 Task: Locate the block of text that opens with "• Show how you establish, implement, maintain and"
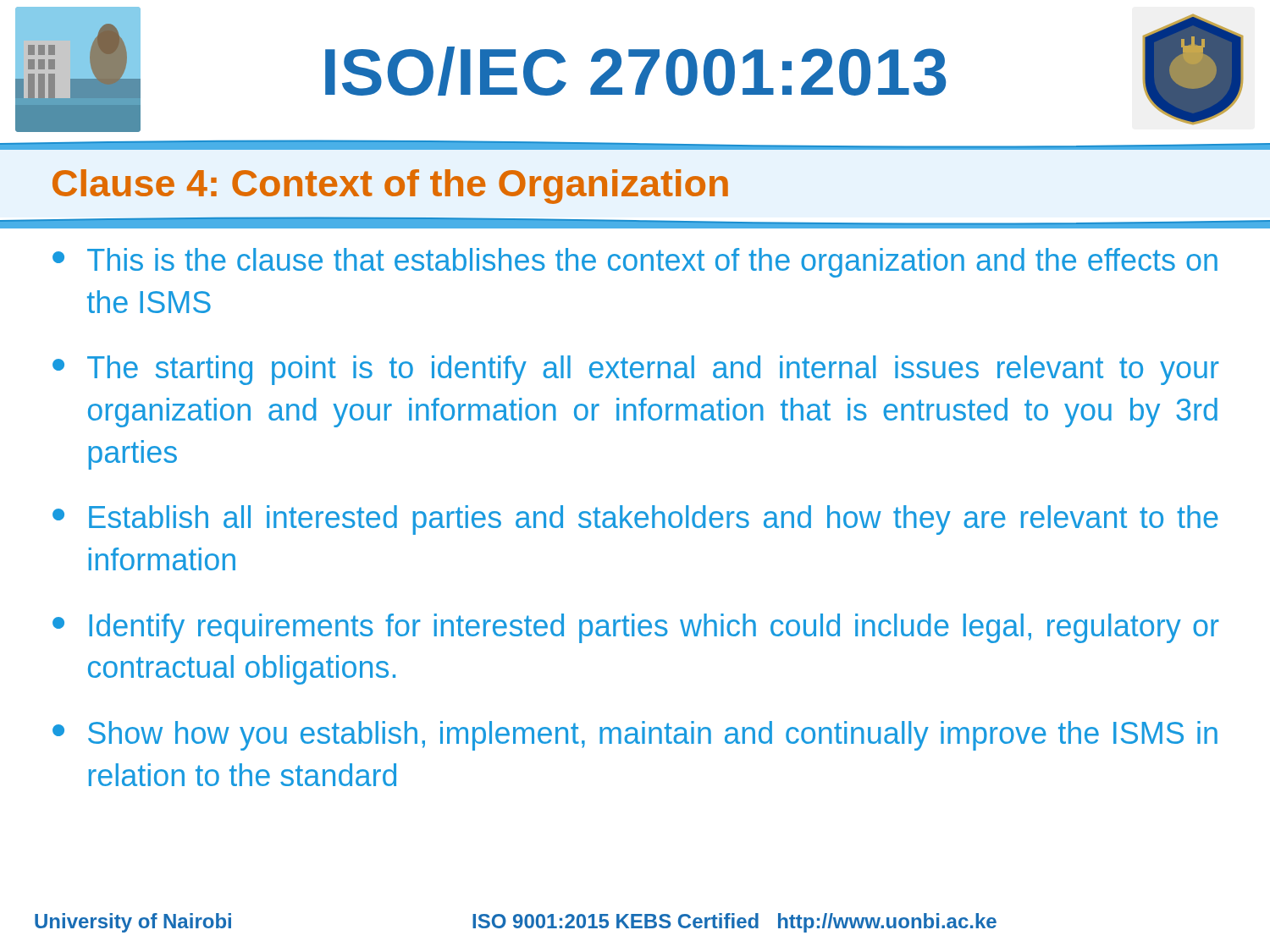tap(635, 751)
